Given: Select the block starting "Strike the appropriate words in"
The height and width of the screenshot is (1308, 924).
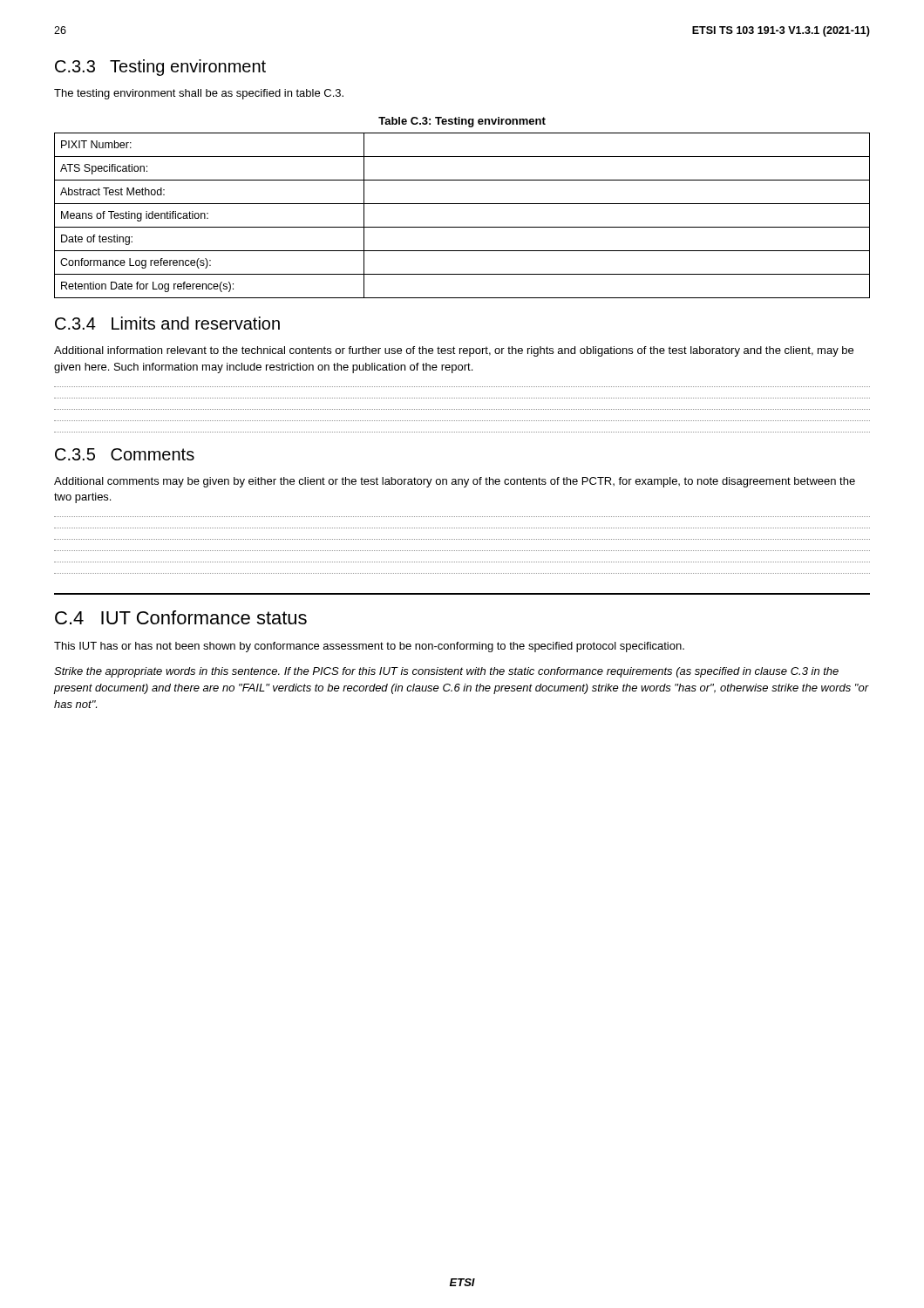Looking at the screenshot, I should pyautogui.click(x=461, y=687).
